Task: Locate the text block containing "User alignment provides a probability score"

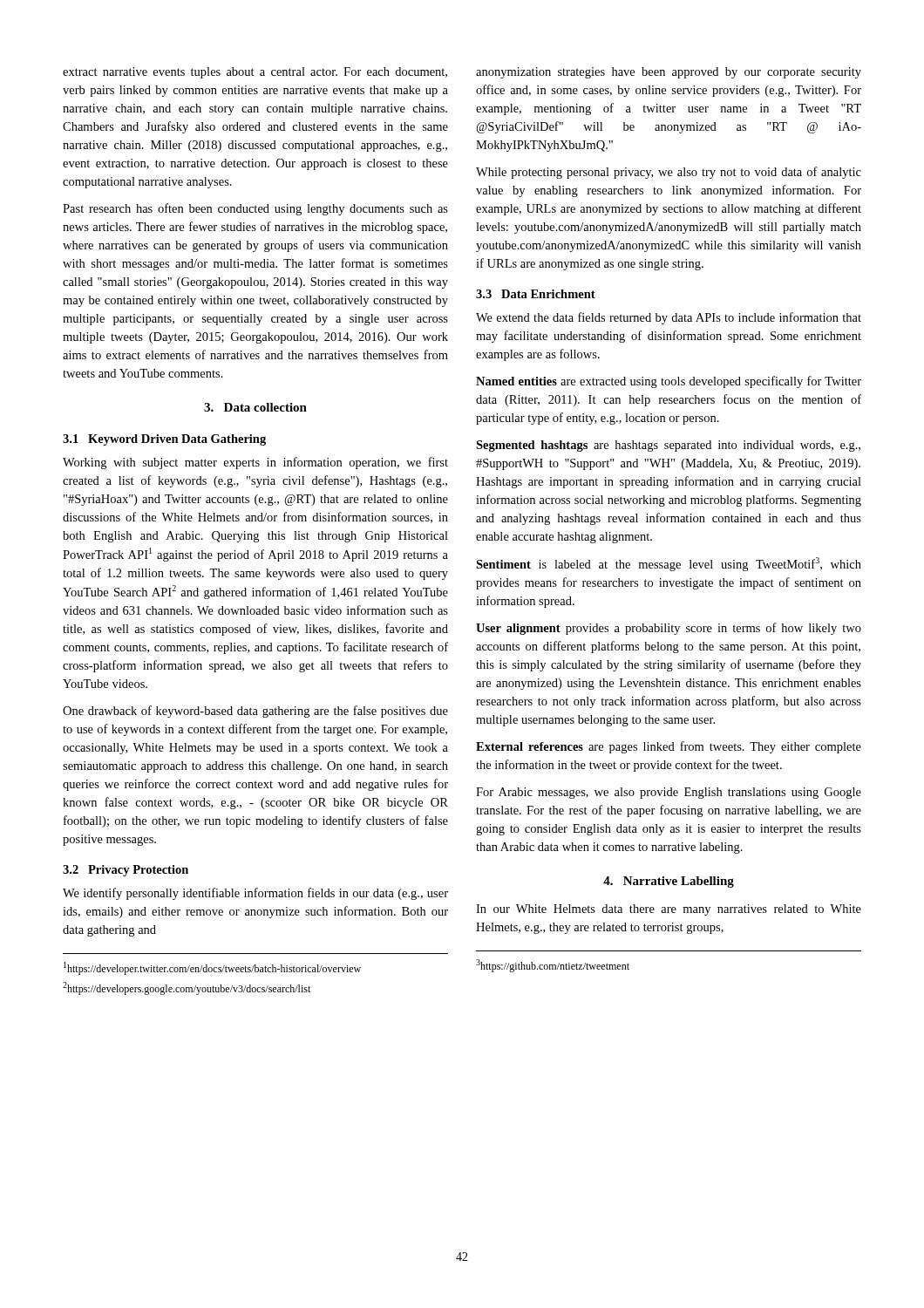Action: (x=669, y=674)
